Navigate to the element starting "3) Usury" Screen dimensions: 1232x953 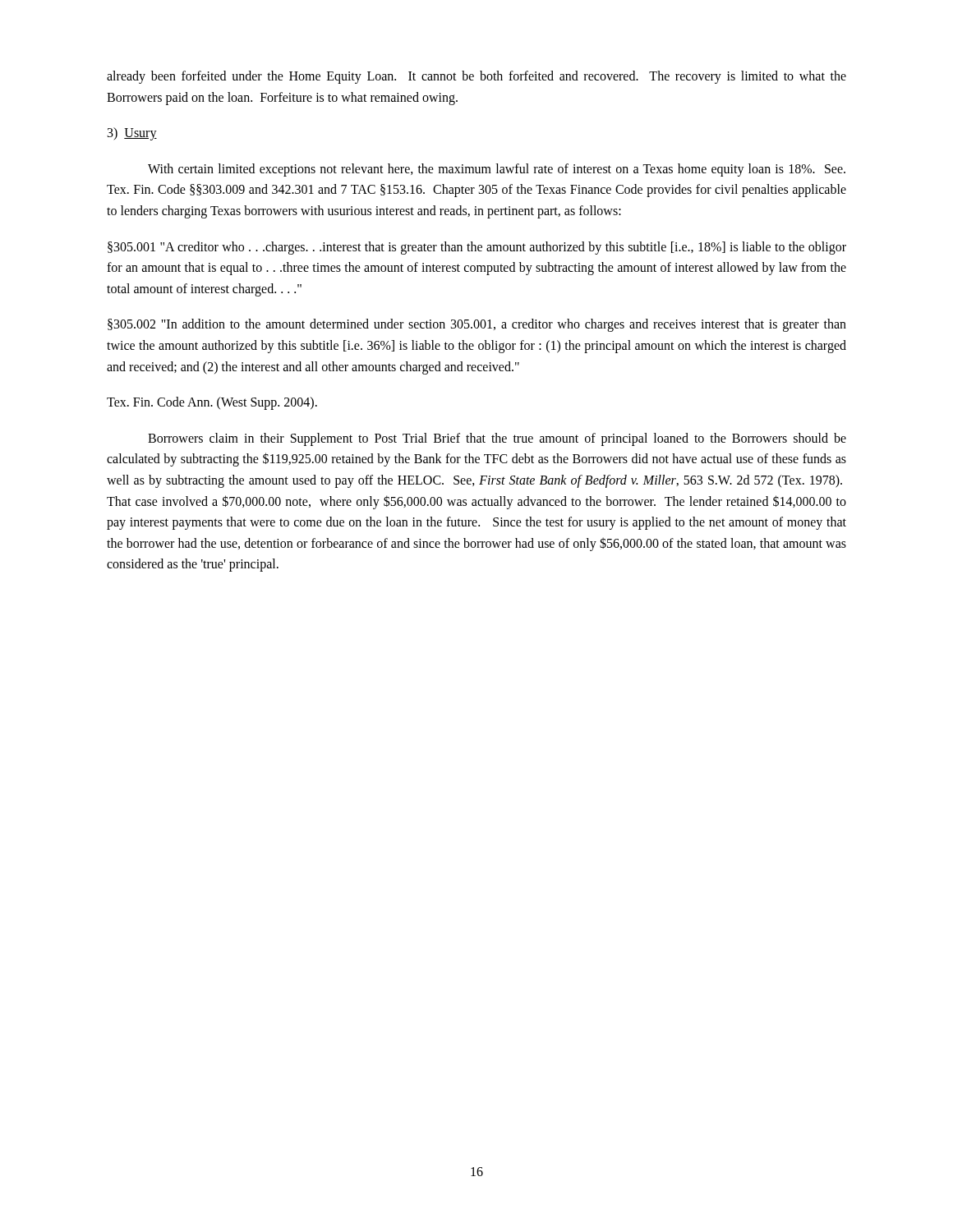pos(132,133)
